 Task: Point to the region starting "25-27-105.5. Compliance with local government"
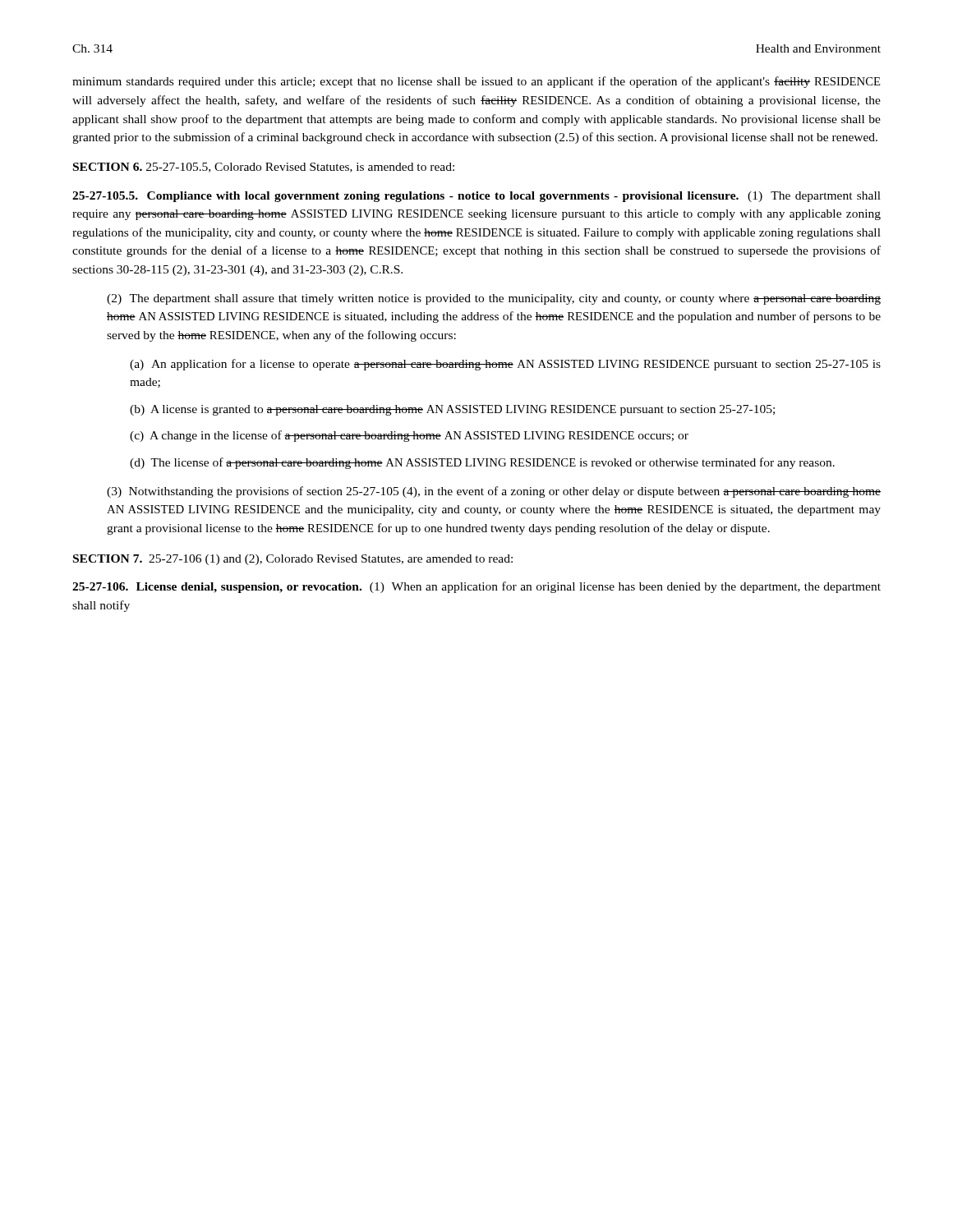click(476, 232)
